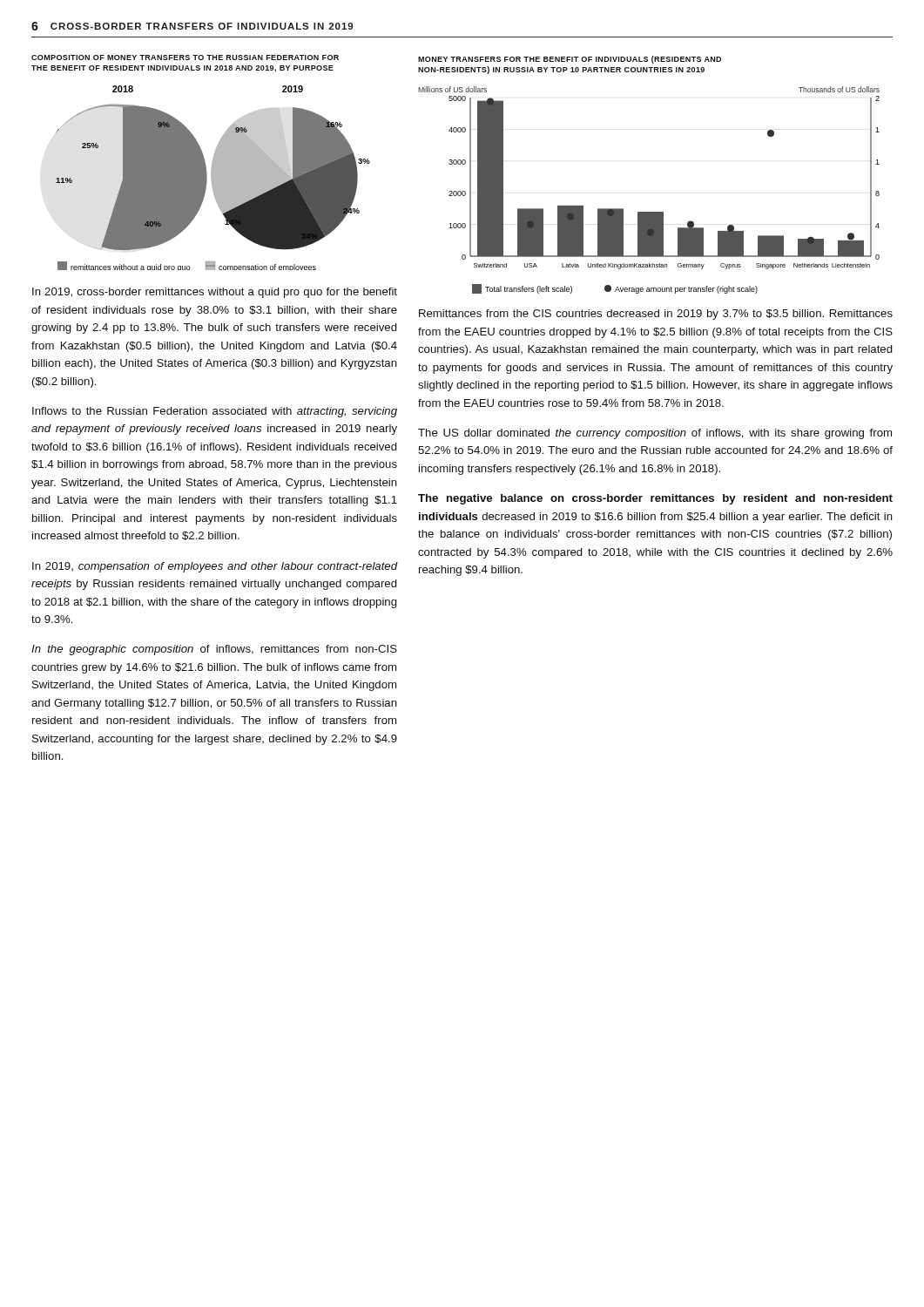Select the caption that says "Money Transfers for the Benefit of Individuals"
This screenshot has height=1307, width=924.
[x=570, y=65]
